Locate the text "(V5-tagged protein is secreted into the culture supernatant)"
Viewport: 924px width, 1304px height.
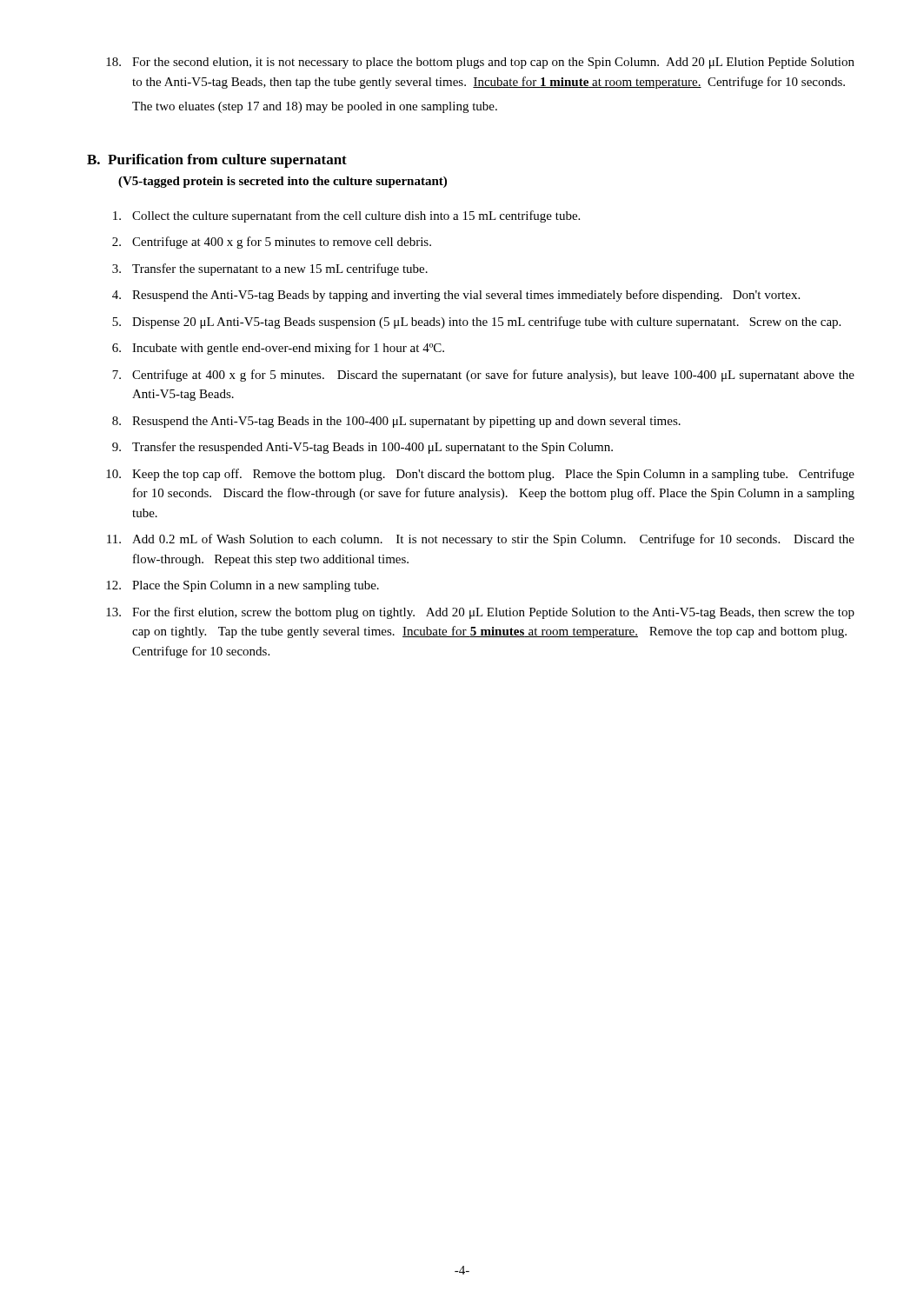point(283,182)
